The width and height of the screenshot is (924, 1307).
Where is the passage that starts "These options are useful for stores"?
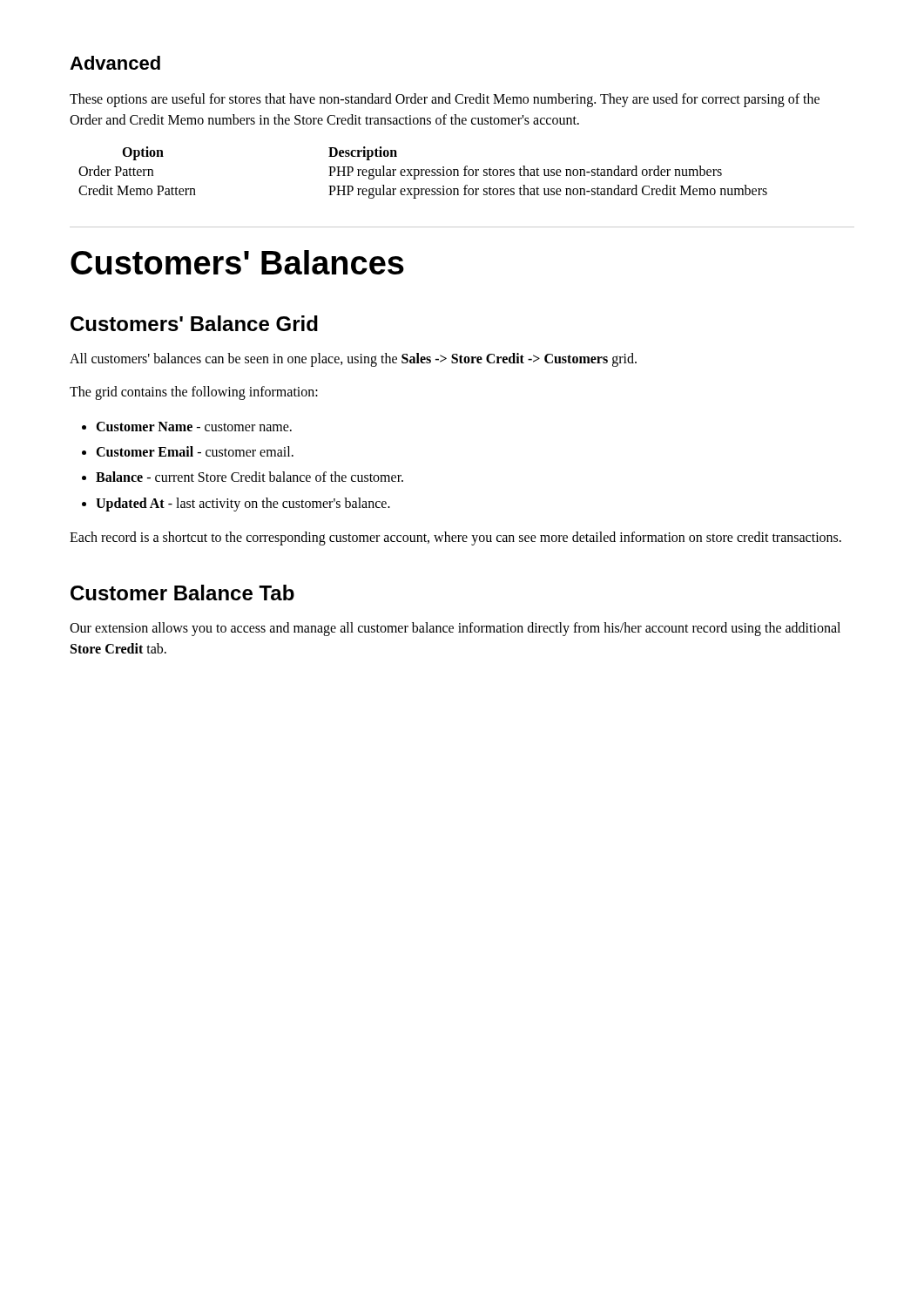[x=462, y=110]
